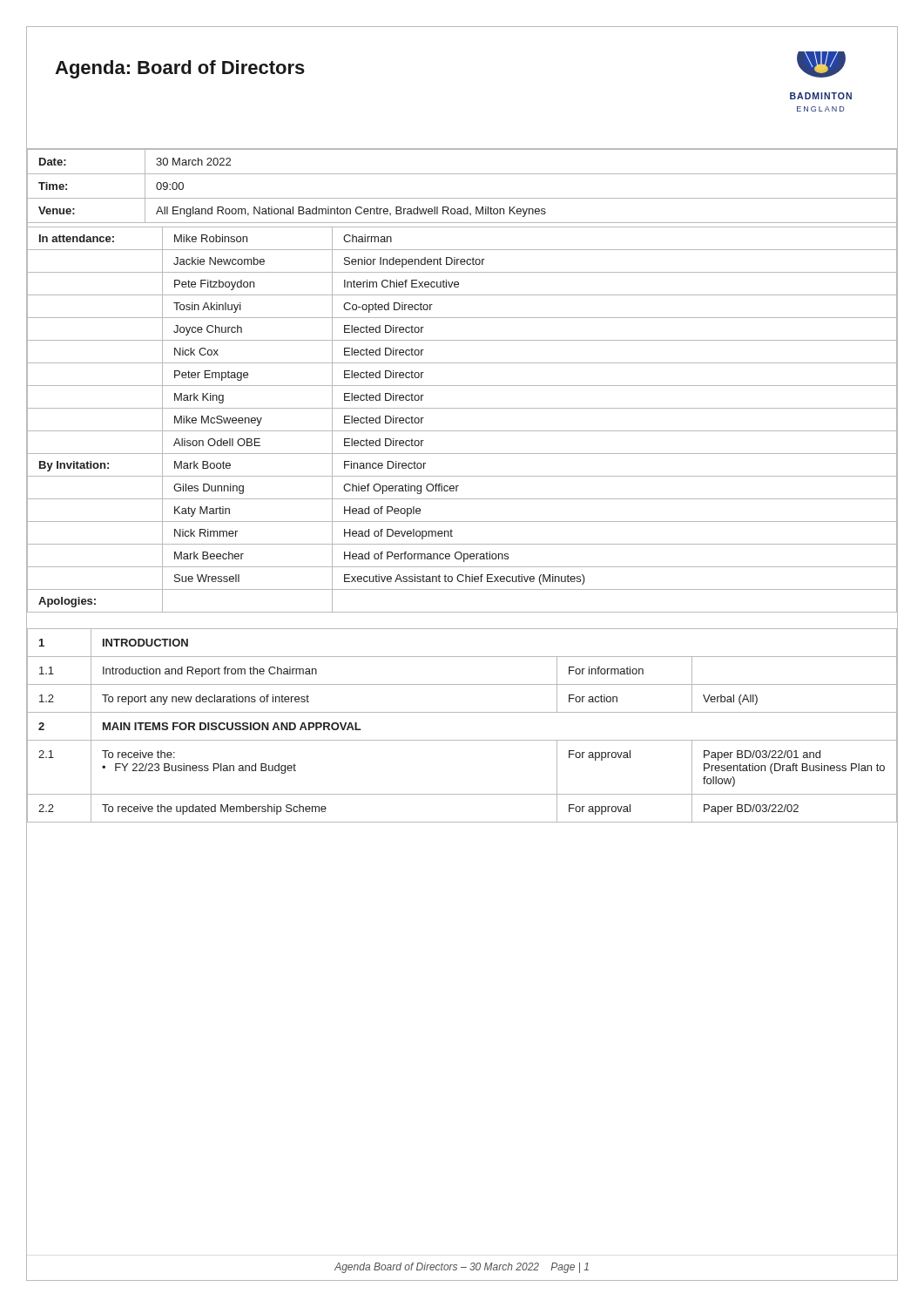Select the table that reads "For approval"

[462, 725]
